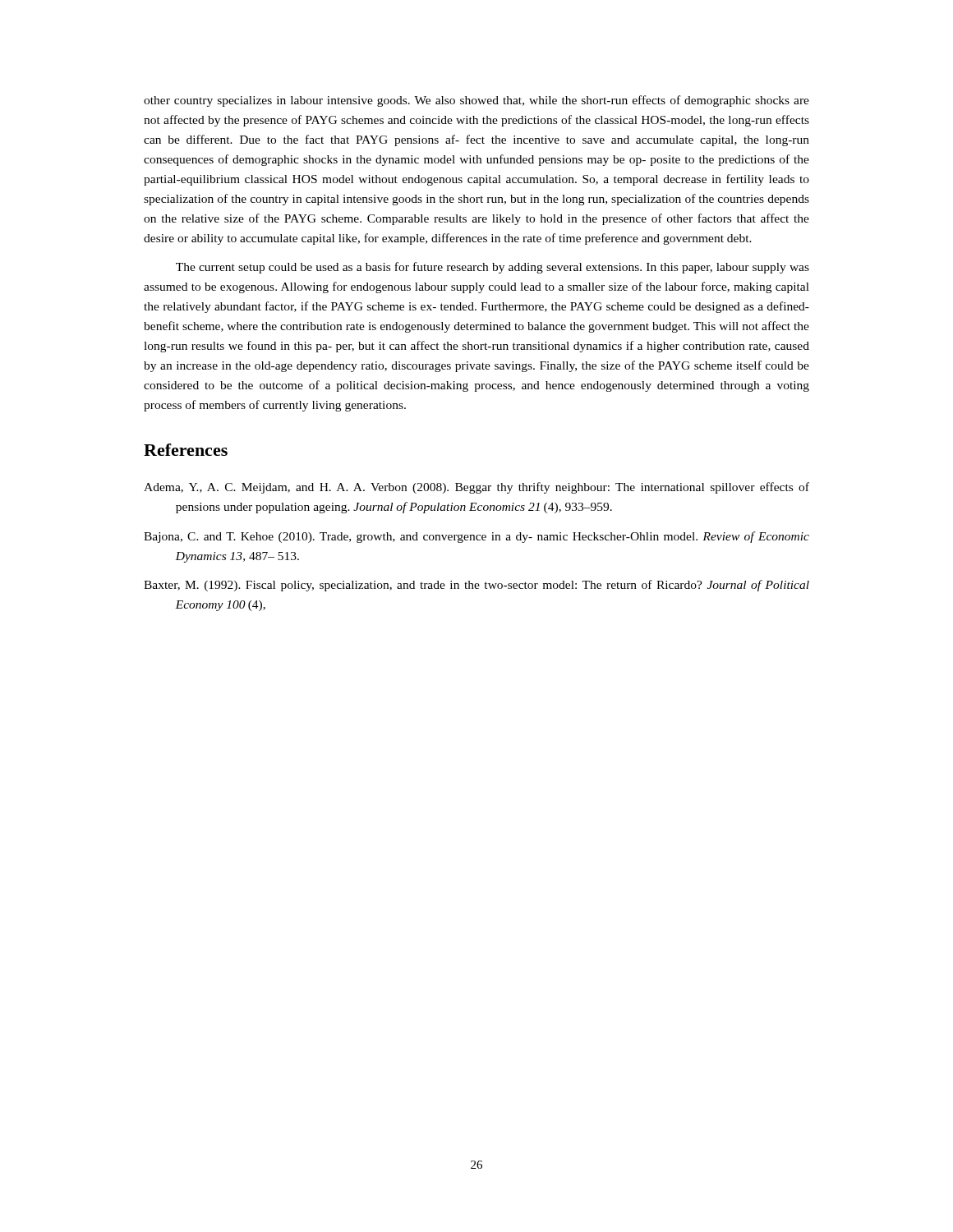Locate the list item containing "Baxter, M. (1992). Fiscal policy,"
Image resolution: width=953 pixels, height=1232 pixels.
476,595
